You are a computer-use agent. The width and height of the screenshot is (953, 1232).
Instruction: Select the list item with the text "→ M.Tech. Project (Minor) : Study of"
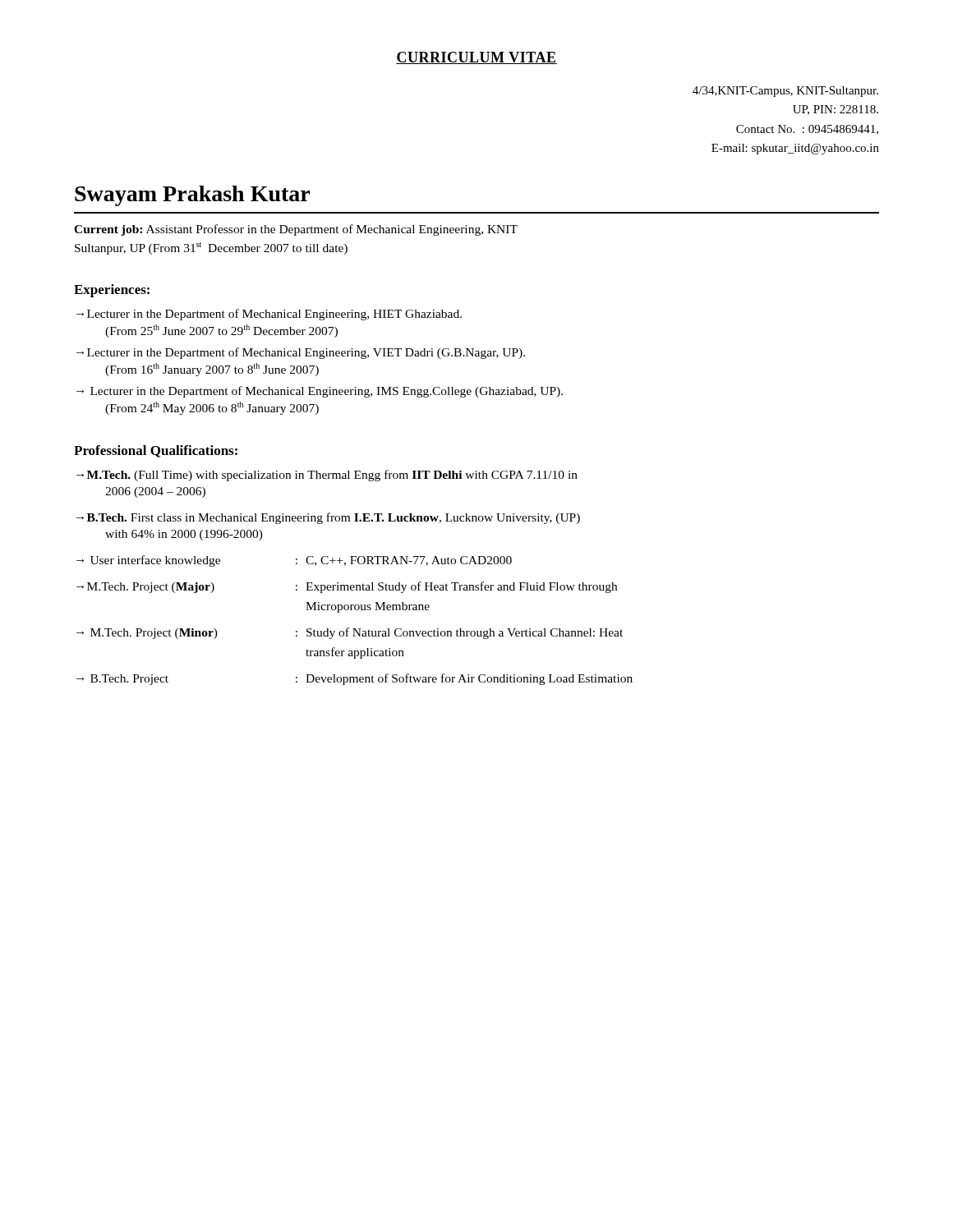476,642
